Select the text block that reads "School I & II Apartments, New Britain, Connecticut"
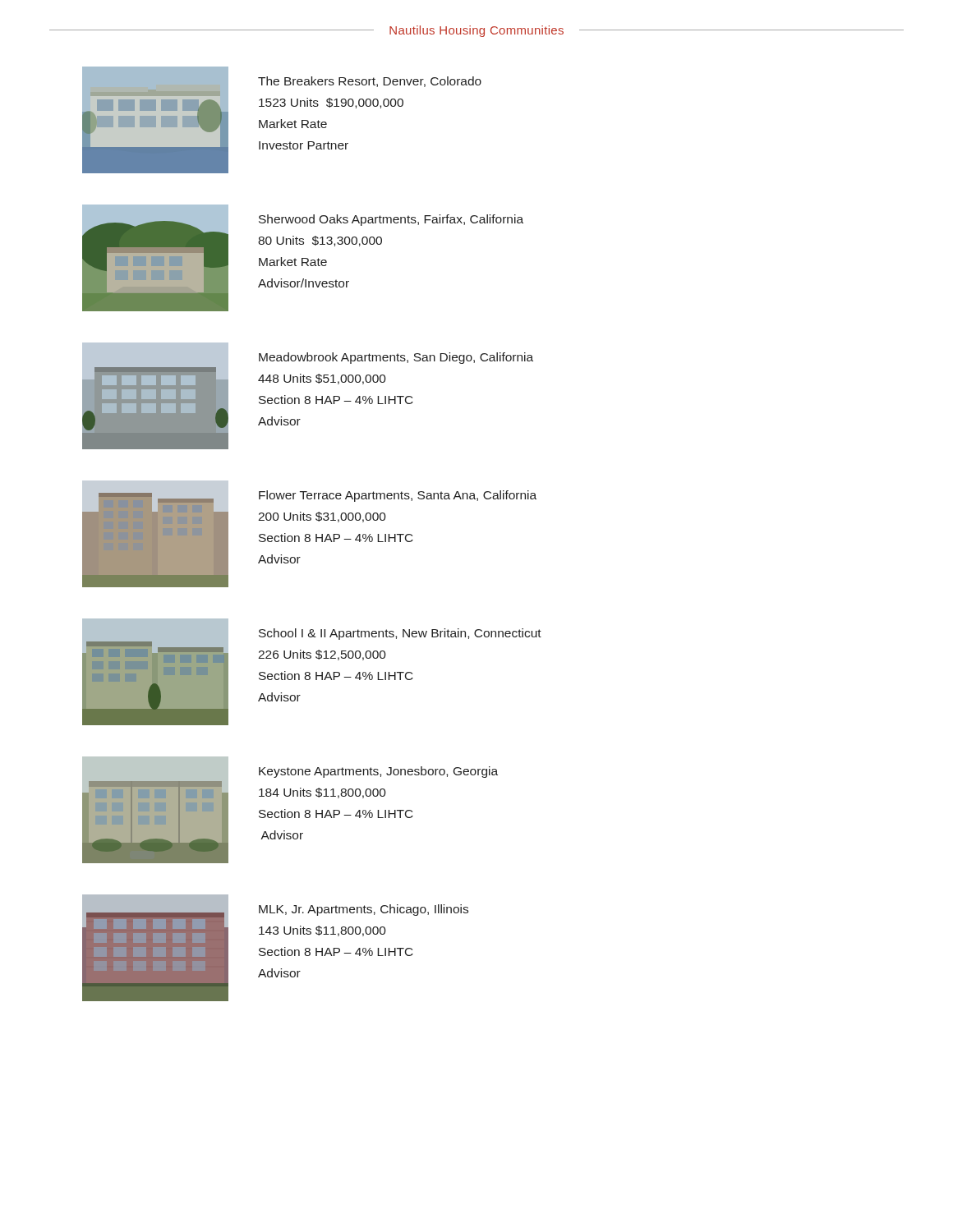The width and height of the screenshot is (953, 1232). click(x=400, y=665)
